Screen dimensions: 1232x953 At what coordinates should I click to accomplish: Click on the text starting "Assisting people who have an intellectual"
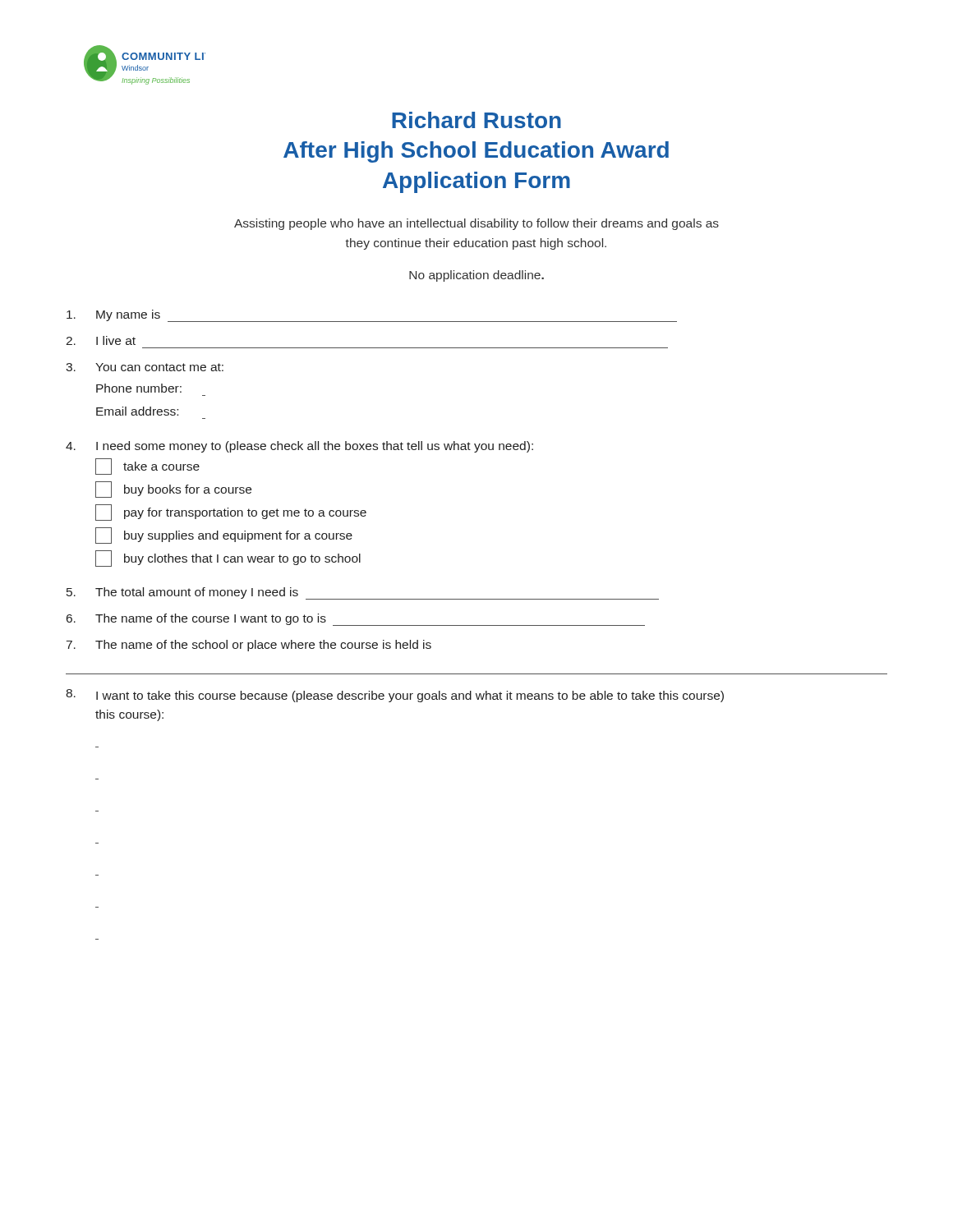[x=476, y=233]
